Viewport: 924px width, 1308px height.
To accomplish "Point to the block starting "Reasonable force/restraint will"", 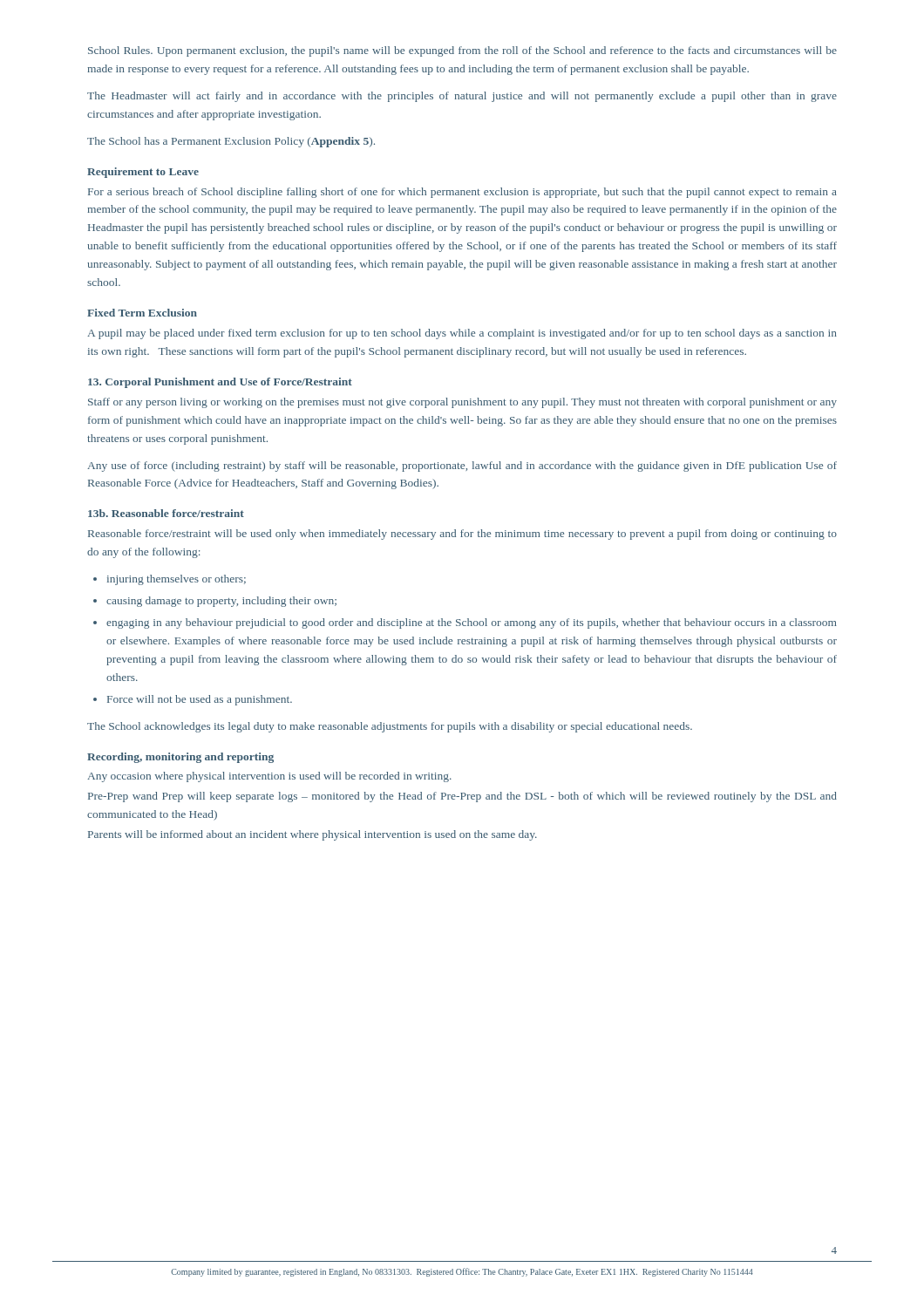I will pos(462,543).
